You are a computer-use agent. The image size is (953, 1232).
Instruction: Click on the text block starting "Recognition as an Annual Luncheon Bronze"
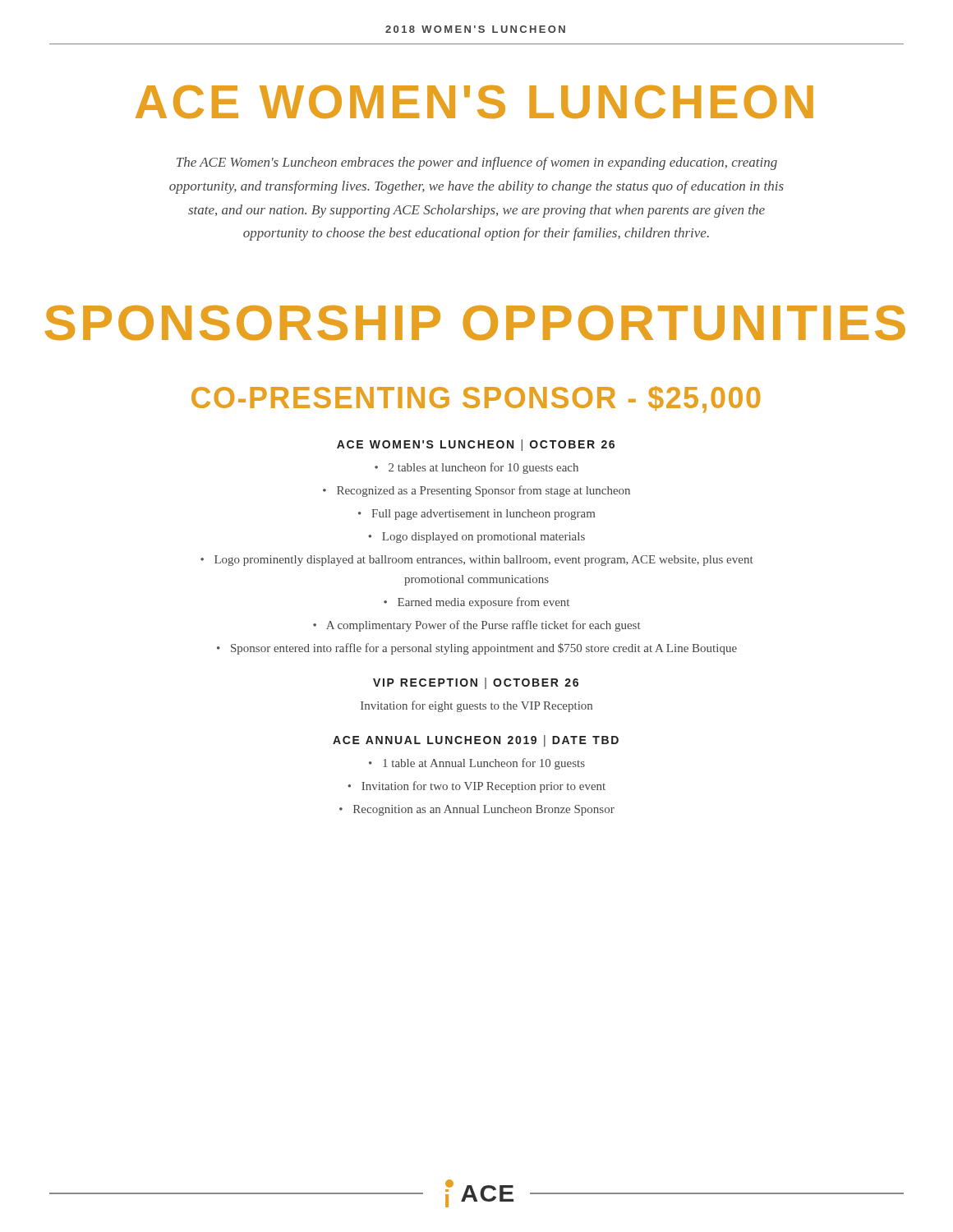click(x=482, y=809)
